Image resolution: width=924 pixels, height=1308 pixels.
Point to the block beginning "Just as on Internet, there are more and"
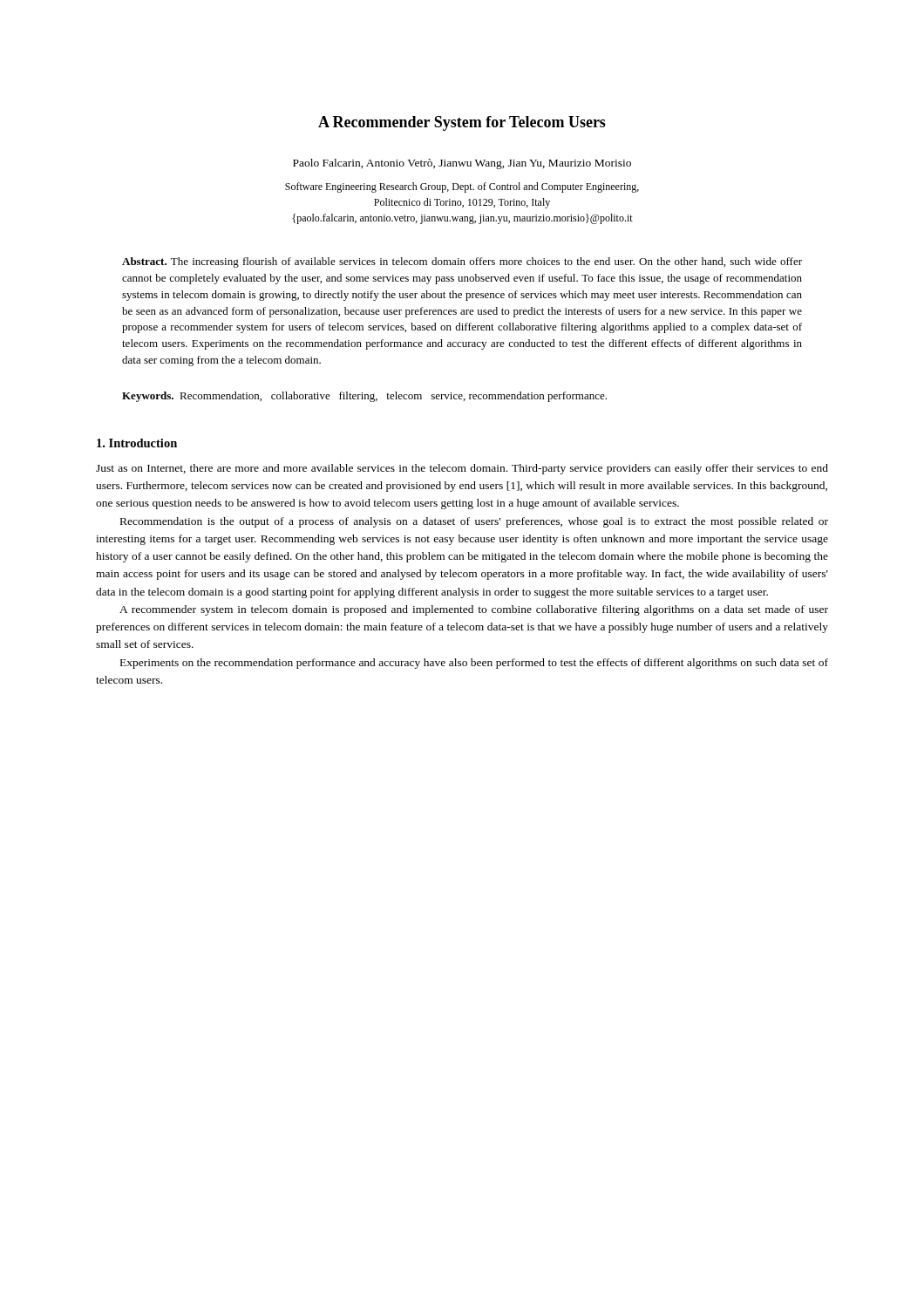462,574
